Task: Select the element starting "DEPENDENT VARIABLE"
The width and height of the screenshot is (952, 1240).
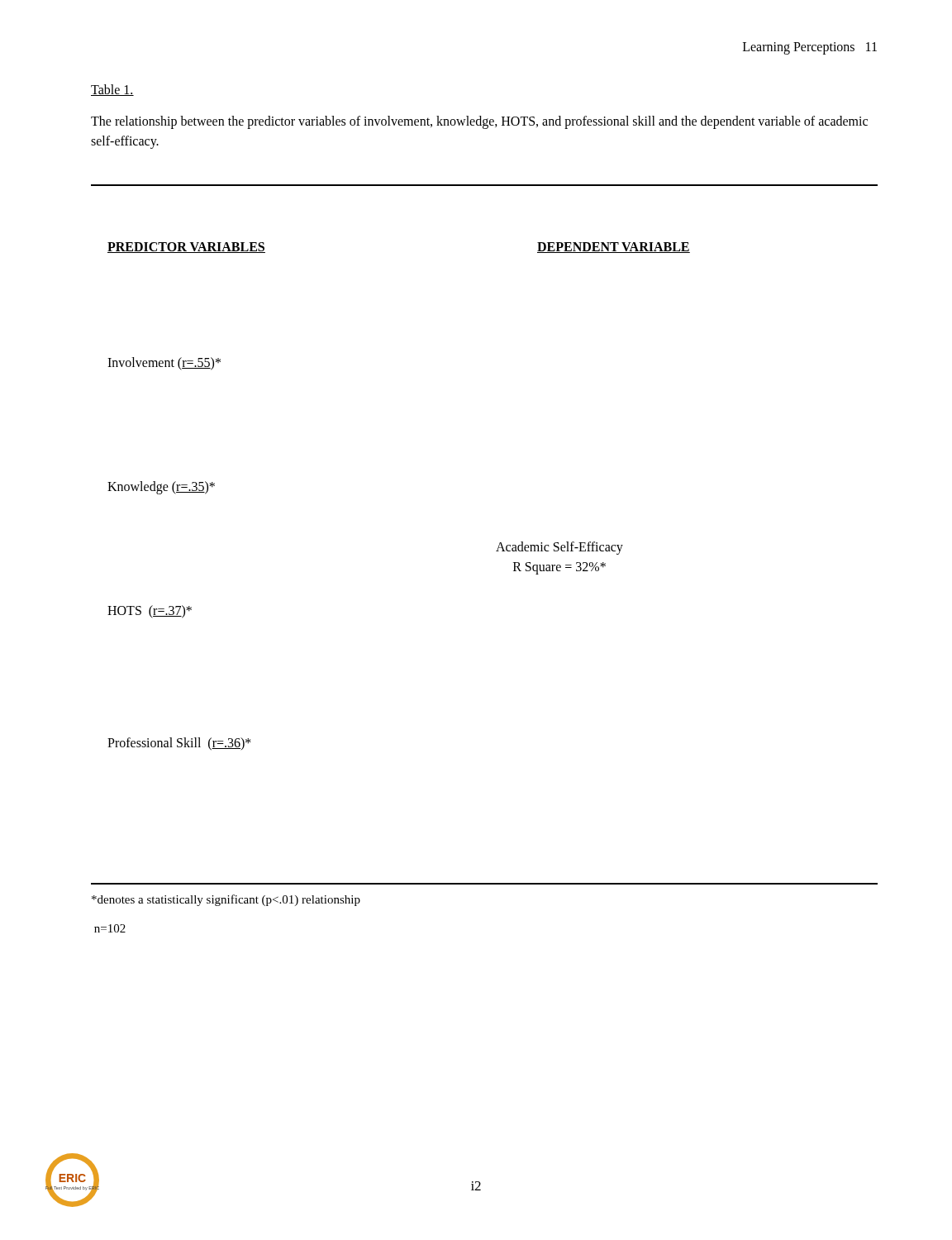Action: [613, 247]
